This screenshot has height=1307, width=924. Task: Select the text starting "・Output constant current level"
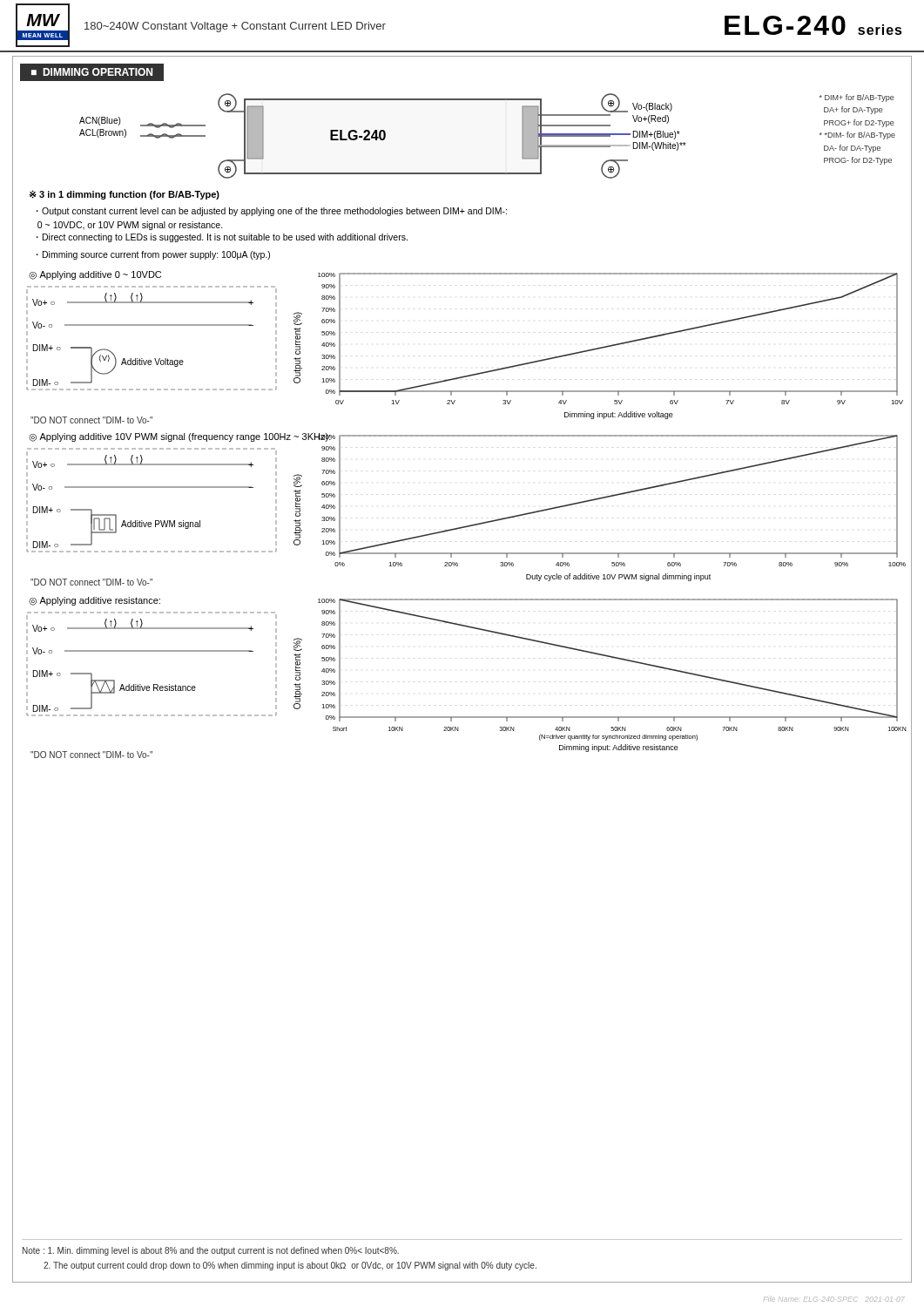(270, 218)
